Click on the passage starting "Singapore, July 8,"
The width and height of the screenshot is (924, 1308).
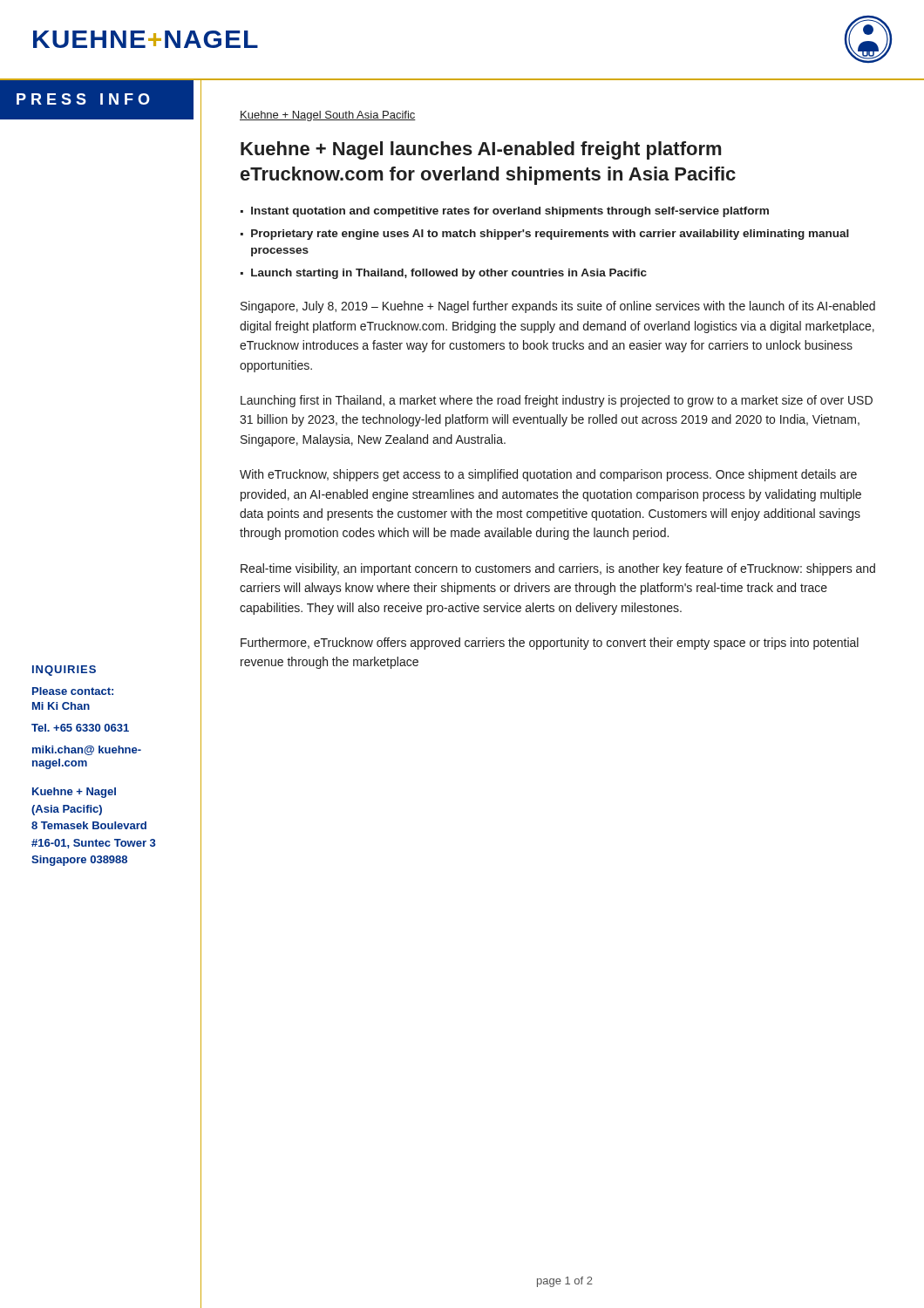558,336
